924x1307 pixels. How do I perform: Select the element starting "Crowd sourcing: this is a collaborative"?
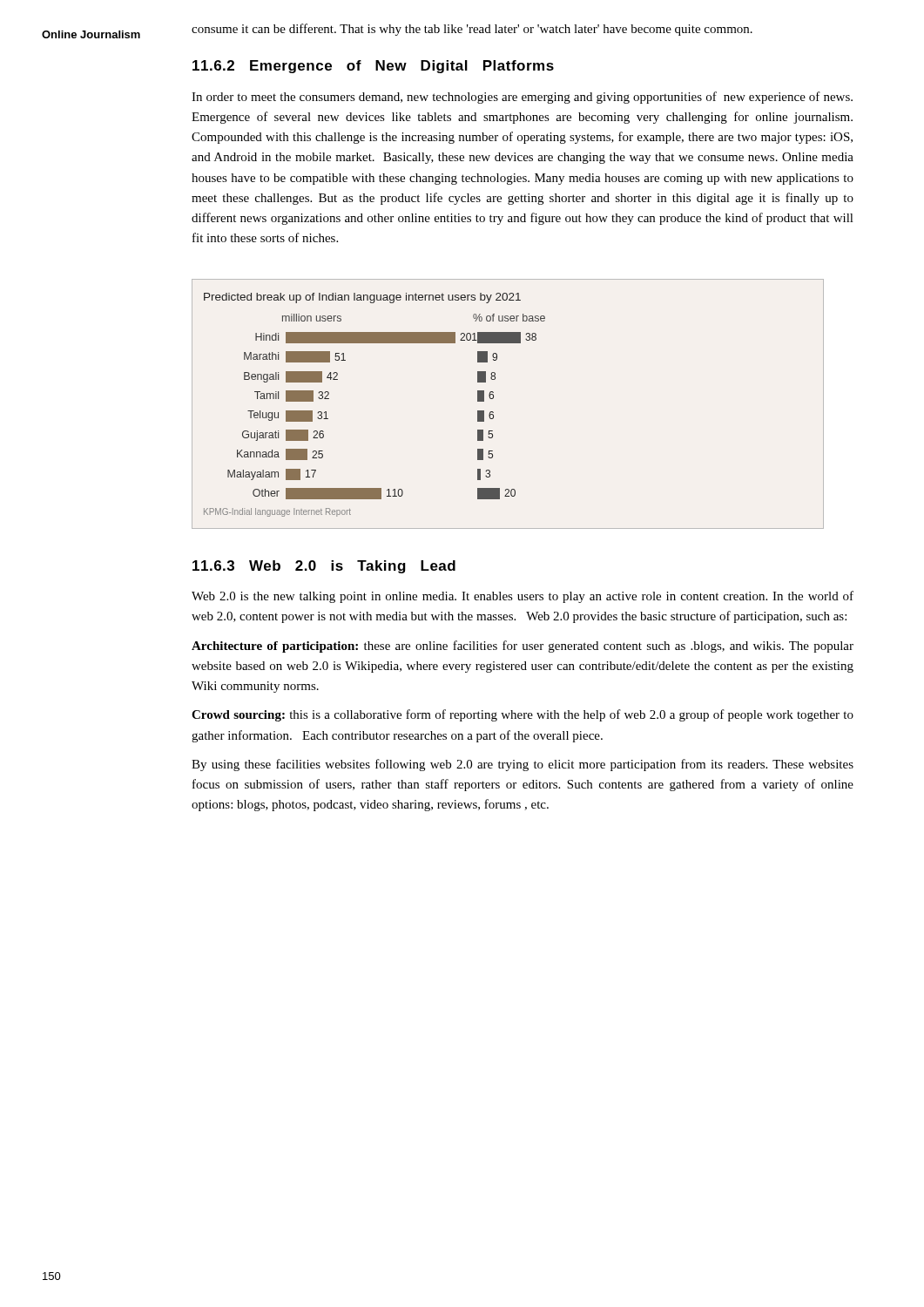click(523, 725)
